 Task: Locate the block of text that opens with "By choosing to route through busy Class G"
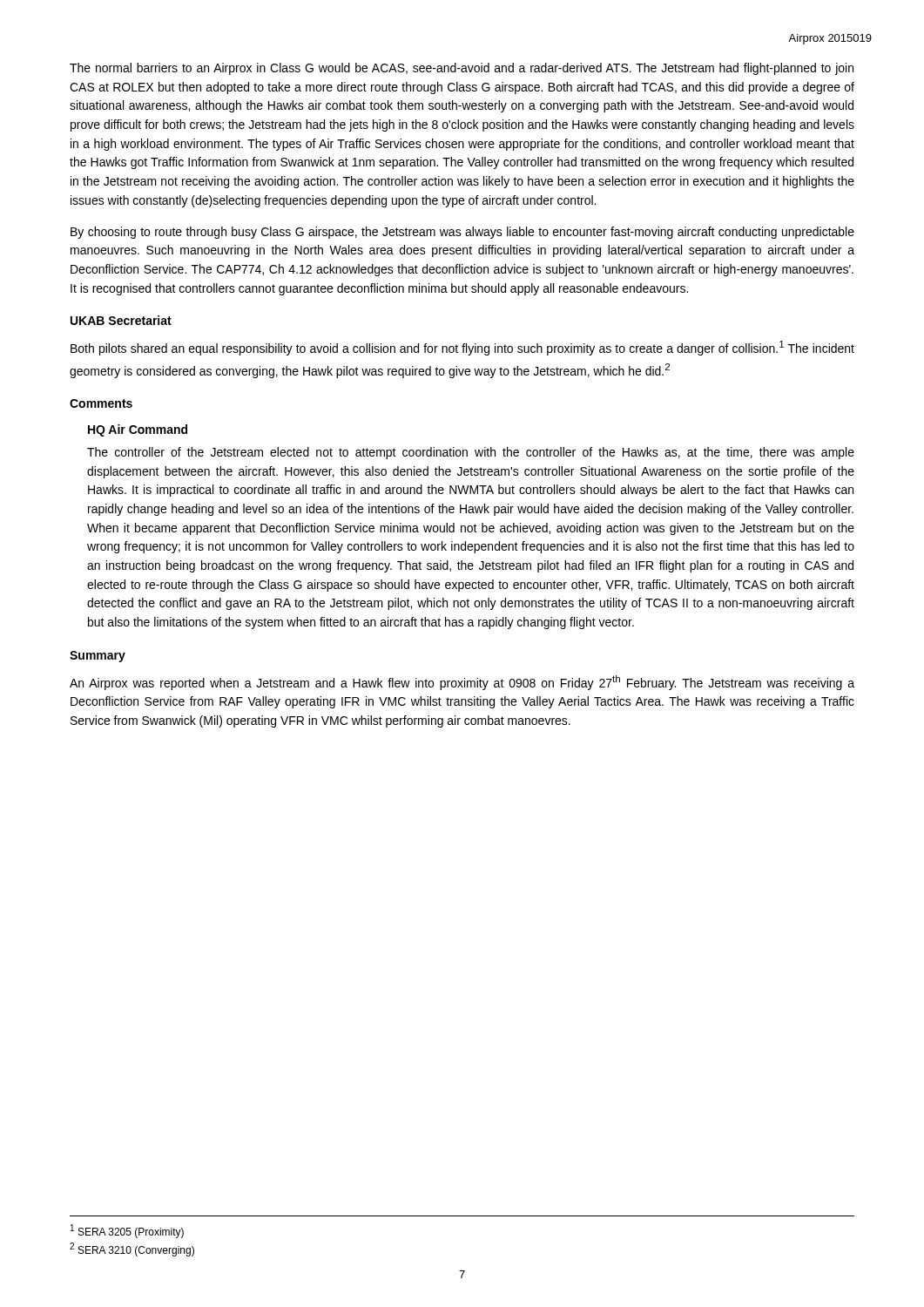click(x=462, y=260)
